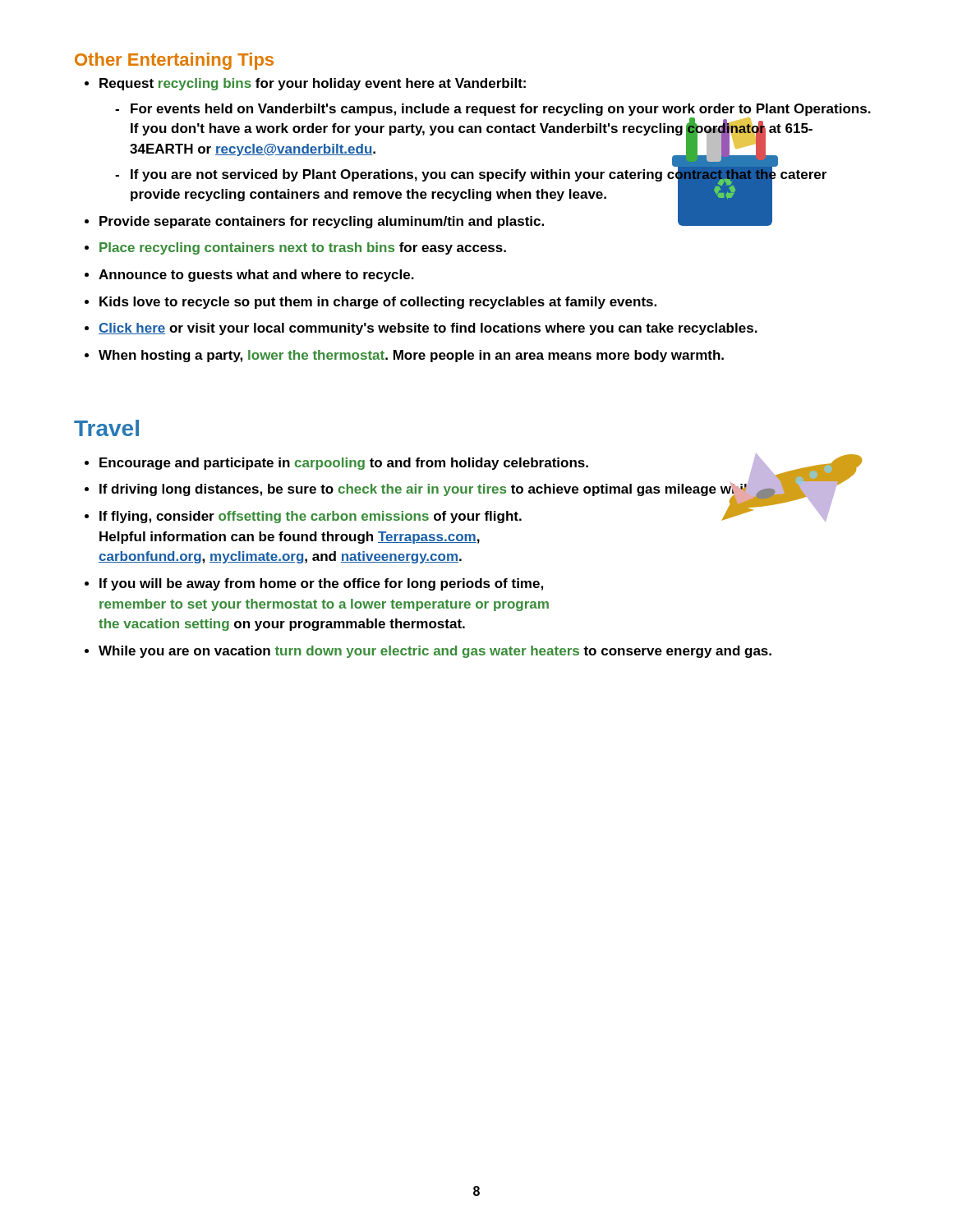Point to the element starting "Kids love to recycle so"
Viewport: 953px width, 1232px height.
pos(378,302)
